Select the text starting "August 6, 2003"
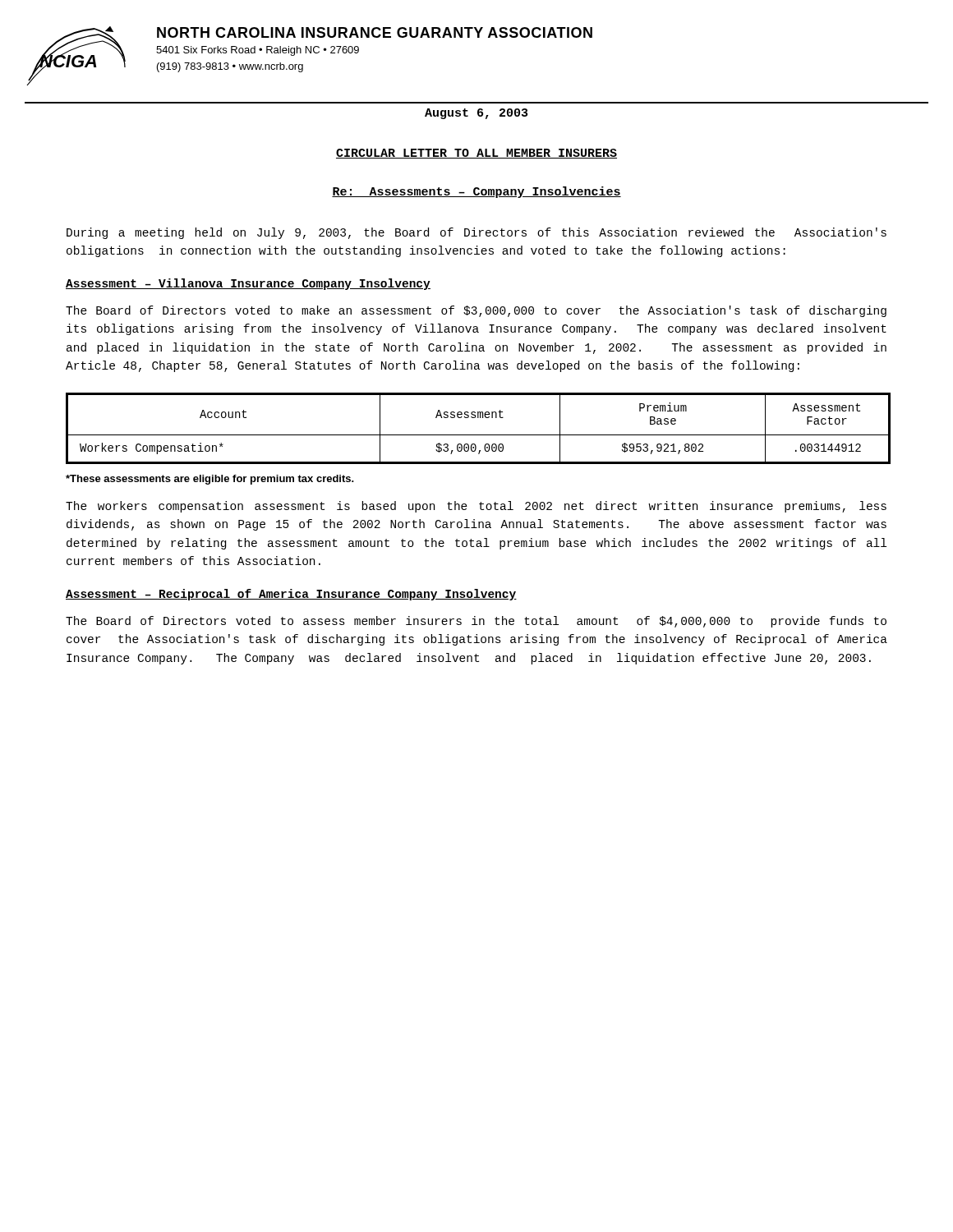This screenshot has width=953, height=1232. (x=476, y=114)
